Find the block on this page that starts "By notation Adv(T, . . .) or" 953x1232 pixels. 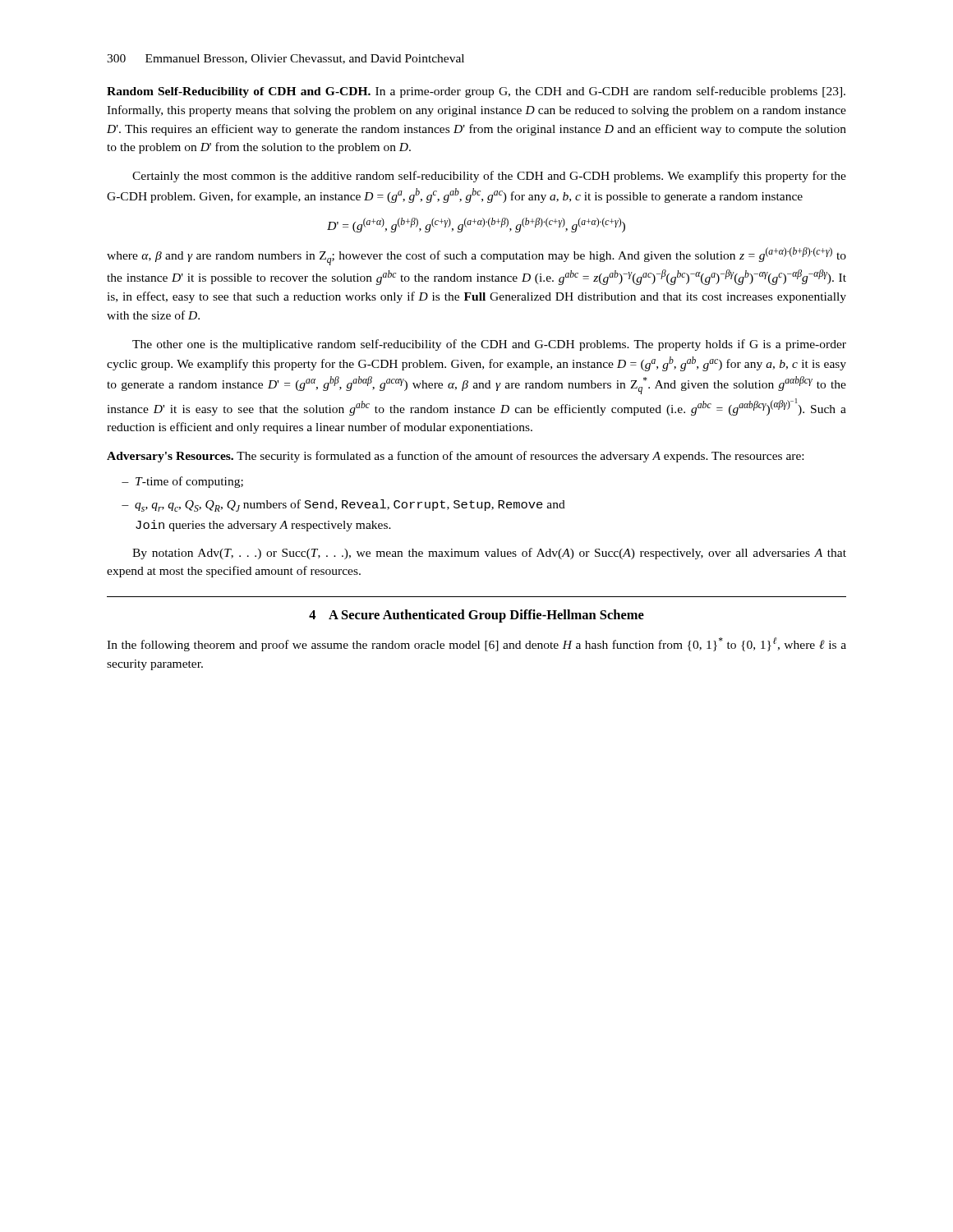tap(476, 561)
